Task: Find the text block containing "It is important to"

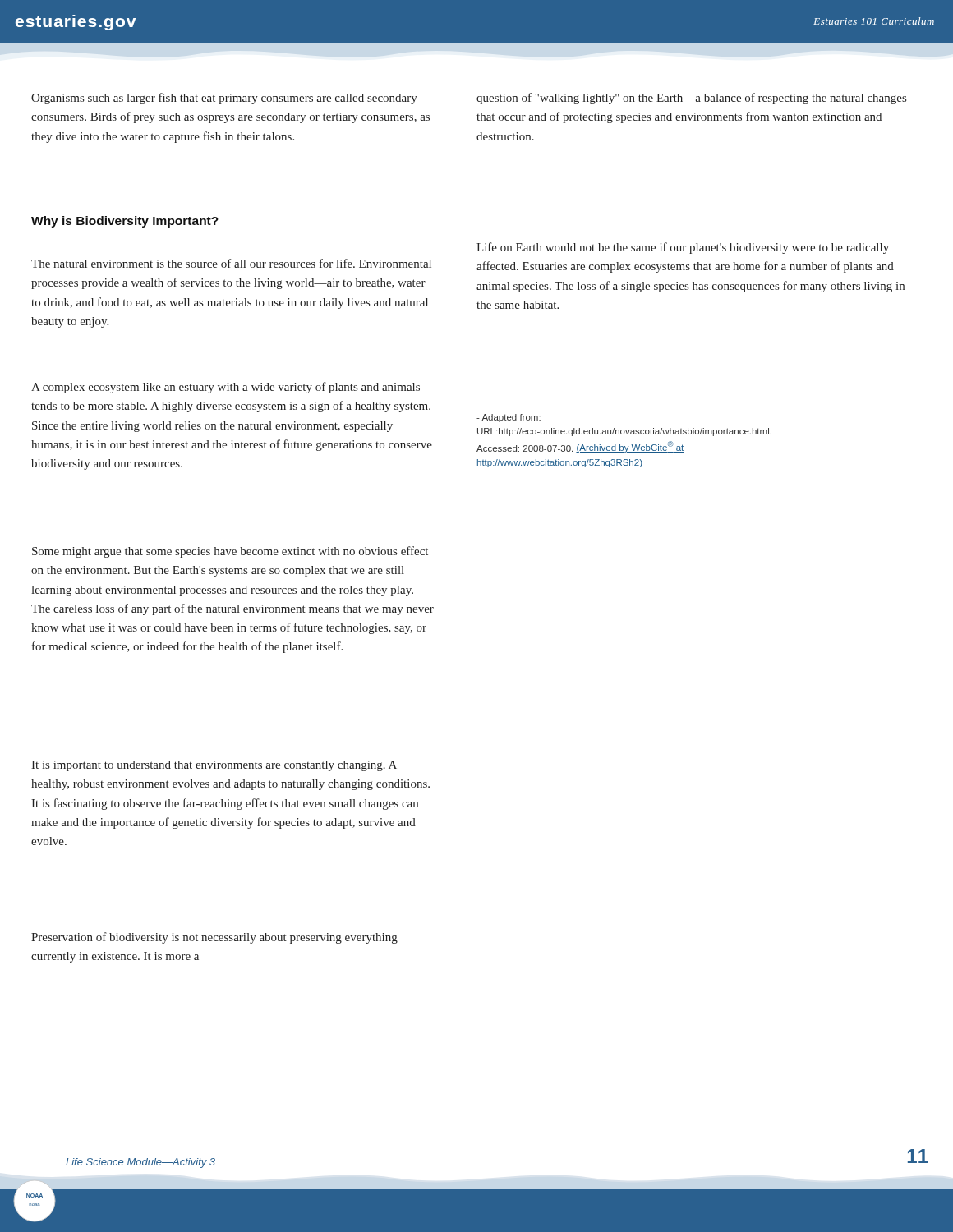Action: coord(231,803)
